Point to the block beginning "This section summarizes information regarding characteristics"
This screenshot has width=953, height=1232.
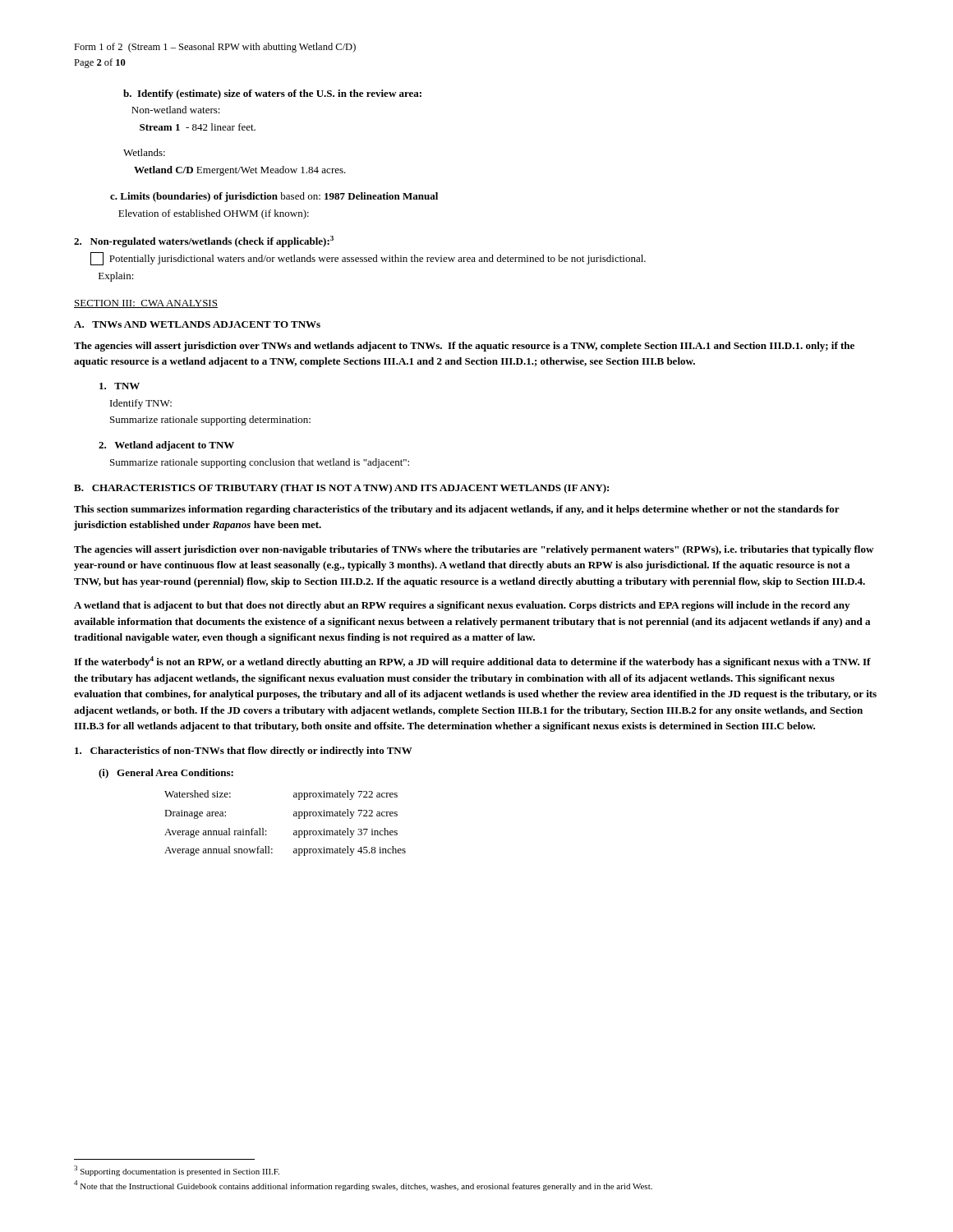457,517
